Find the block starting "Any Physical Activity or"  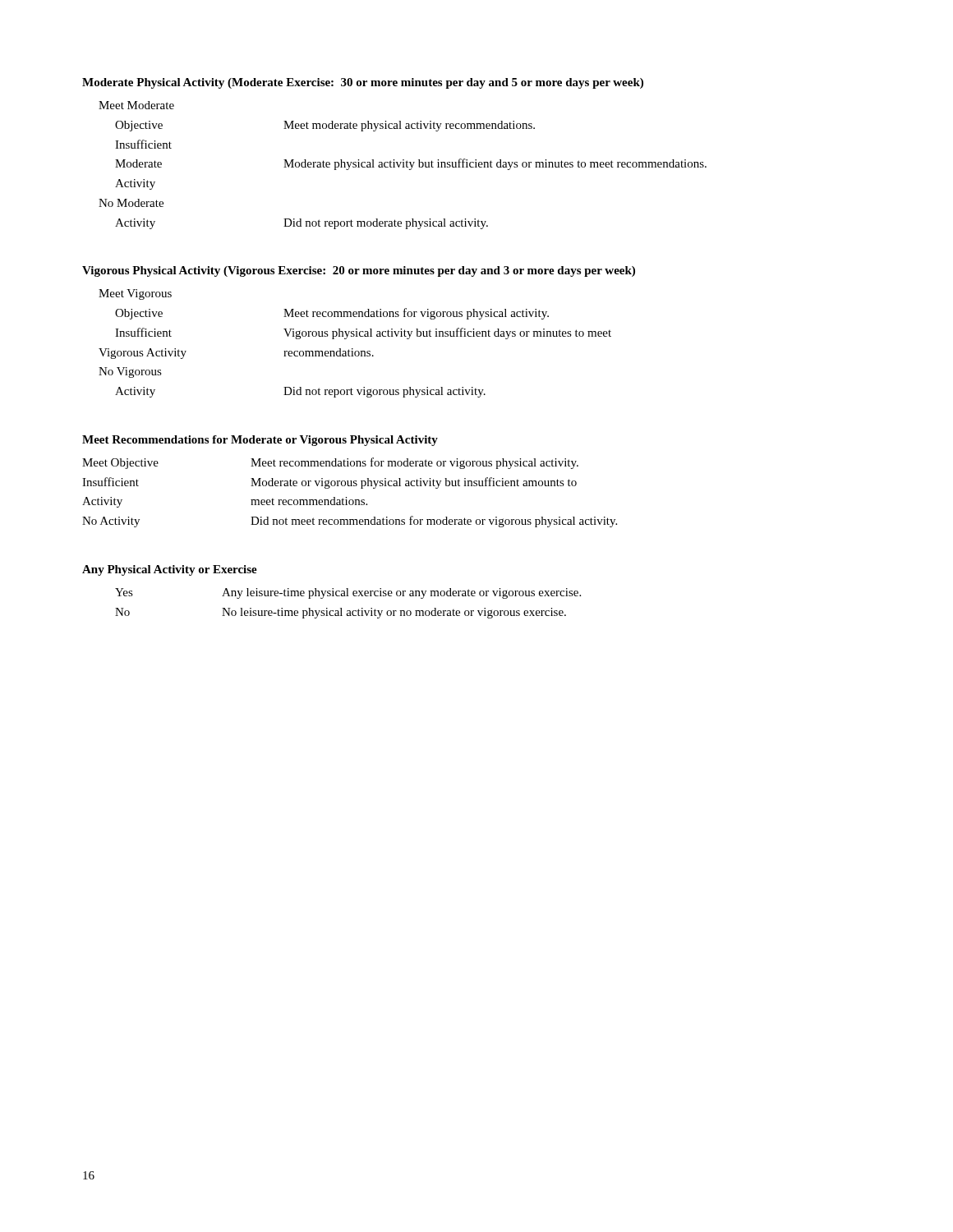[x=170, y=569]
